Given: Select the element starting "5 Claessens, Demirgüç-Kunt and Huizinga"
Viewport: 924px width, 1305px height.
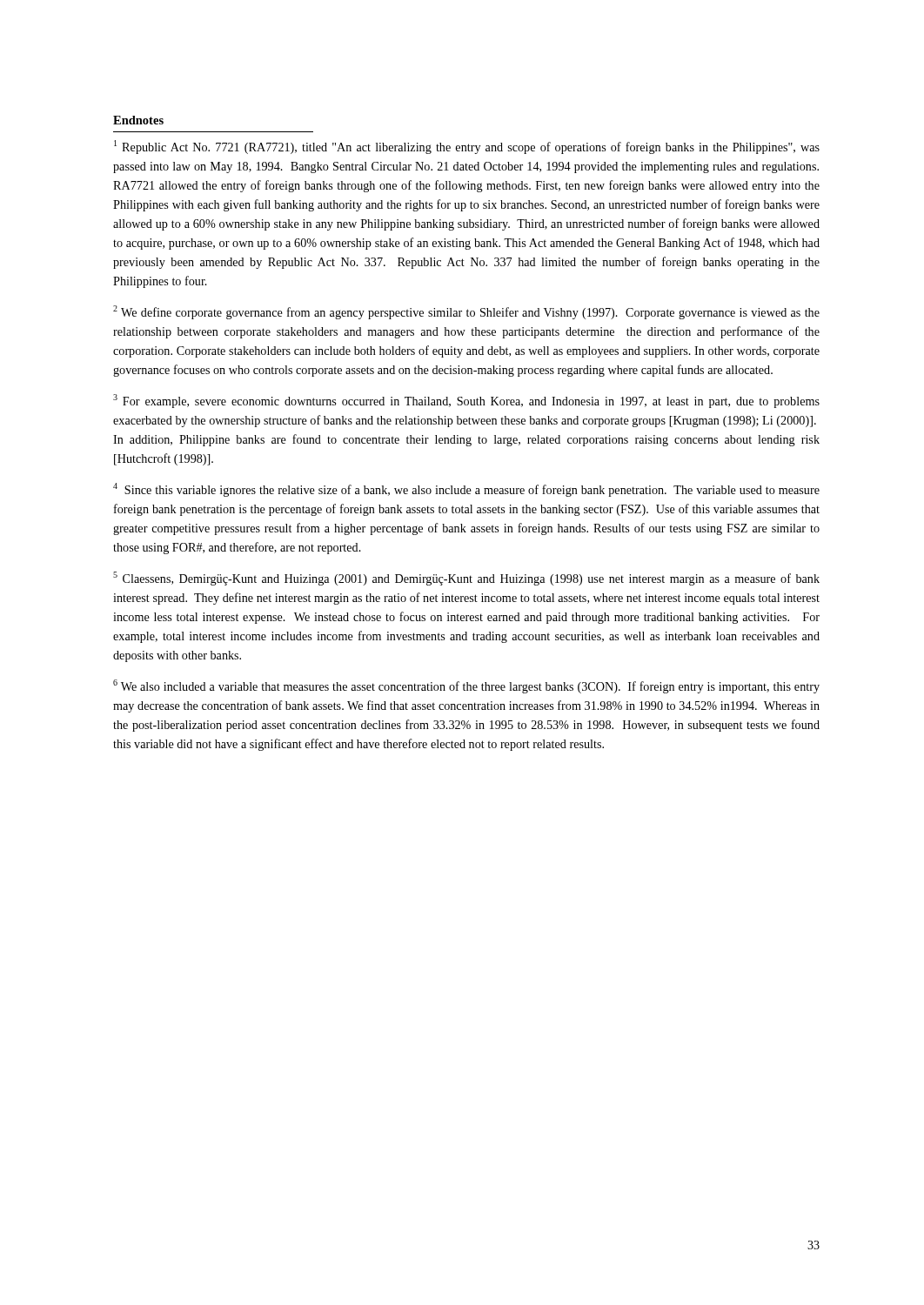Looking at the screenshot, I should click(466, 616).
